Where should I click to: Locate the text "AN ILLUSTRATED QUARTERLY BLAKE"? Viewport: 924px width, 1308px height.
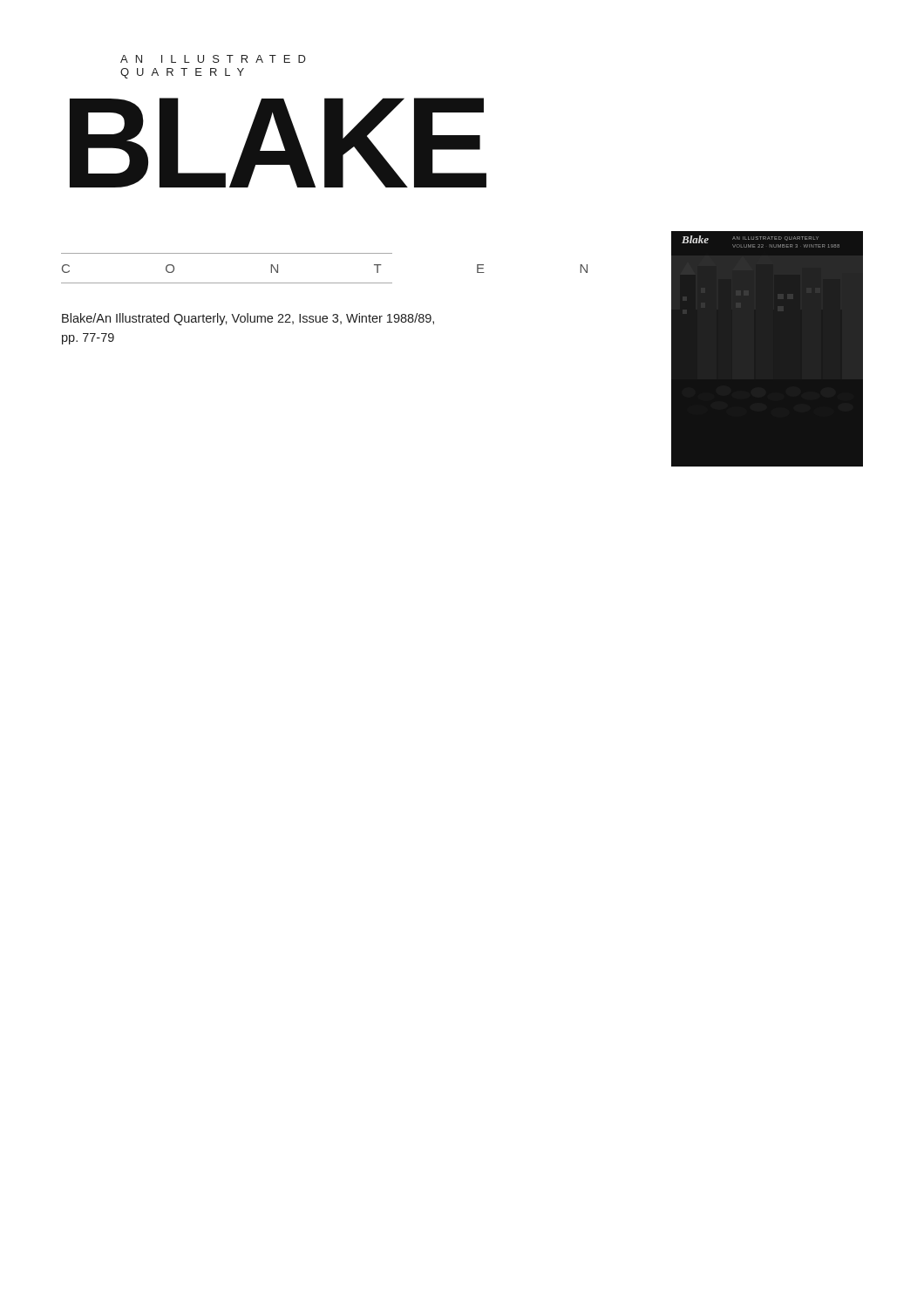coord(253,130)
